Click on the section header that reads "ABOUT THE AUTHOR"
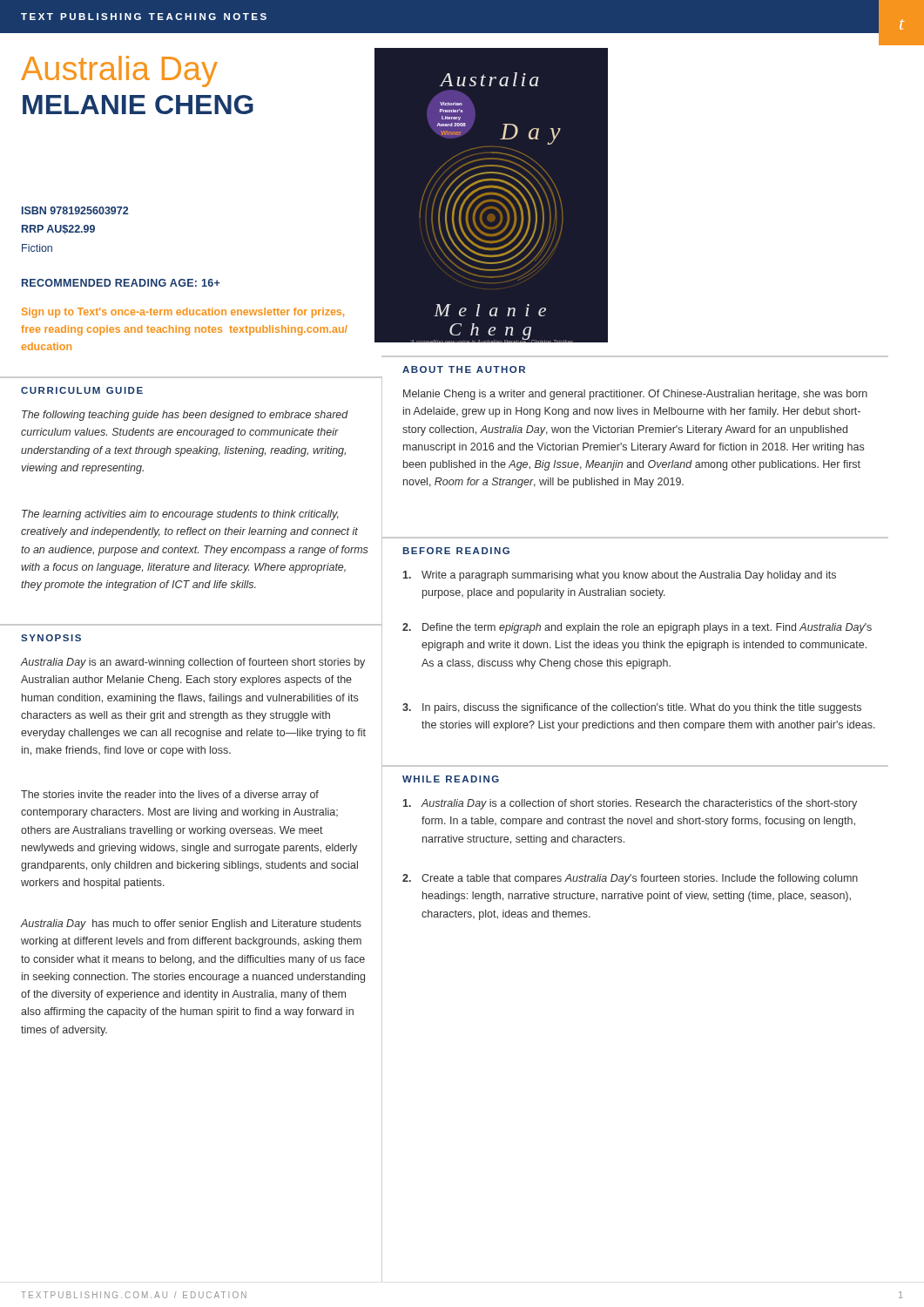The width and height of the screenshot is (924, 1307). (465, 369)
